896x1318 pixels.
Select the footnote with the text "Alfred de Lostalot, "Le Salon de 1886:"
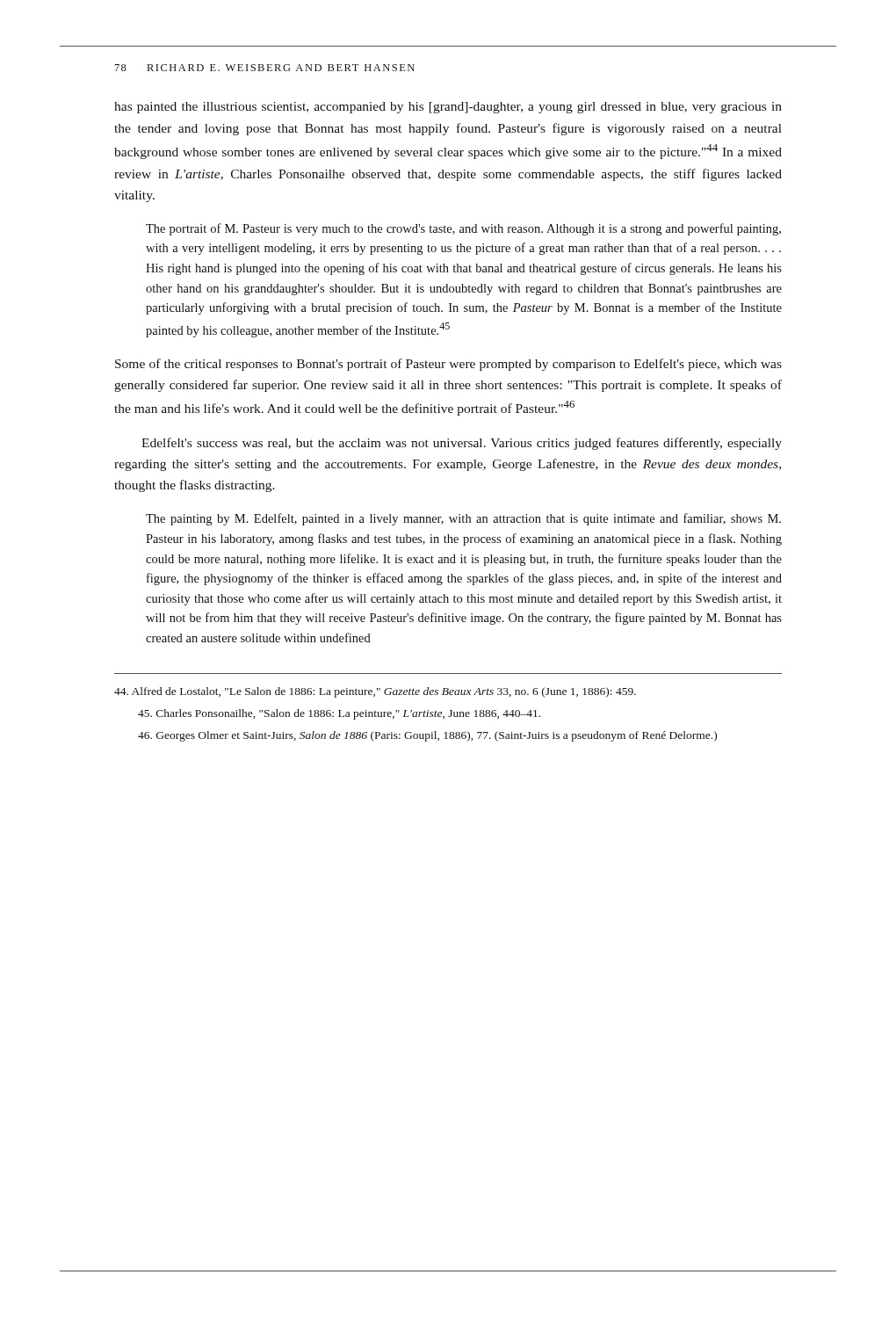448,713
